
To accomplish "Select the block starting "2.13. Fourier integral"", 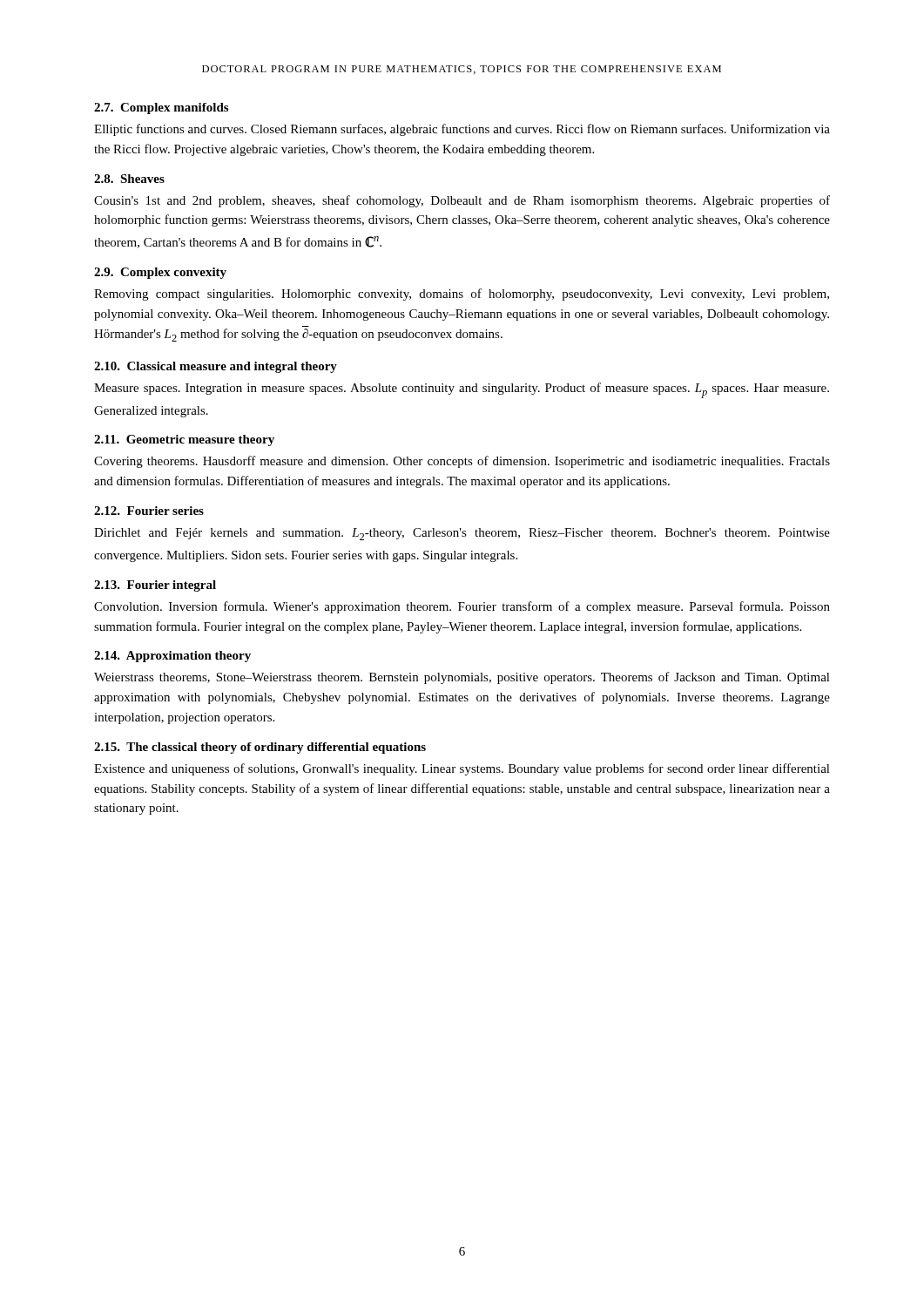I will coord(155,584).
